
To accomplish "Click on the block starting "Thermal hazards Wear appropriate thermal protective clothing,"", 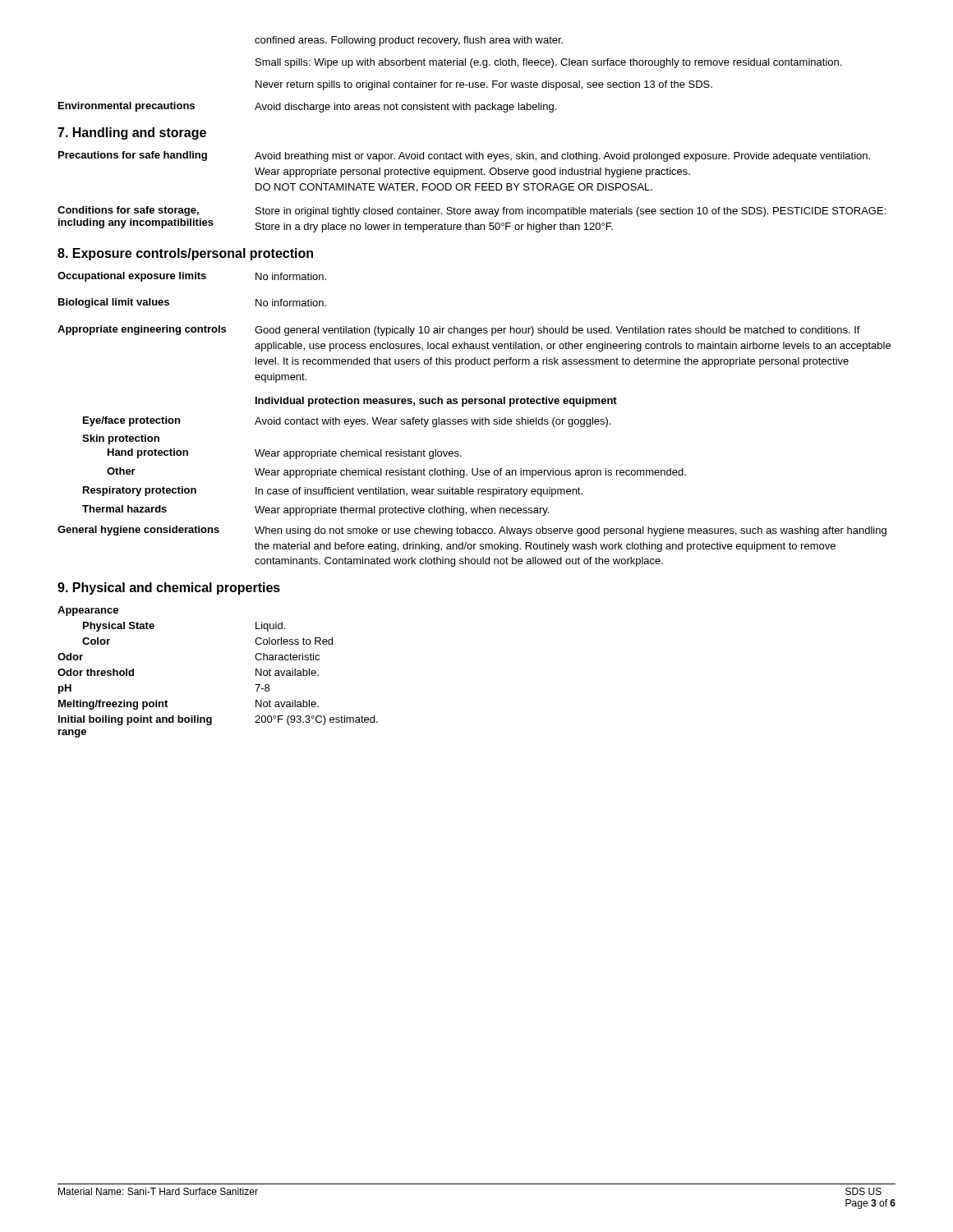I will [x=476, y=510].
